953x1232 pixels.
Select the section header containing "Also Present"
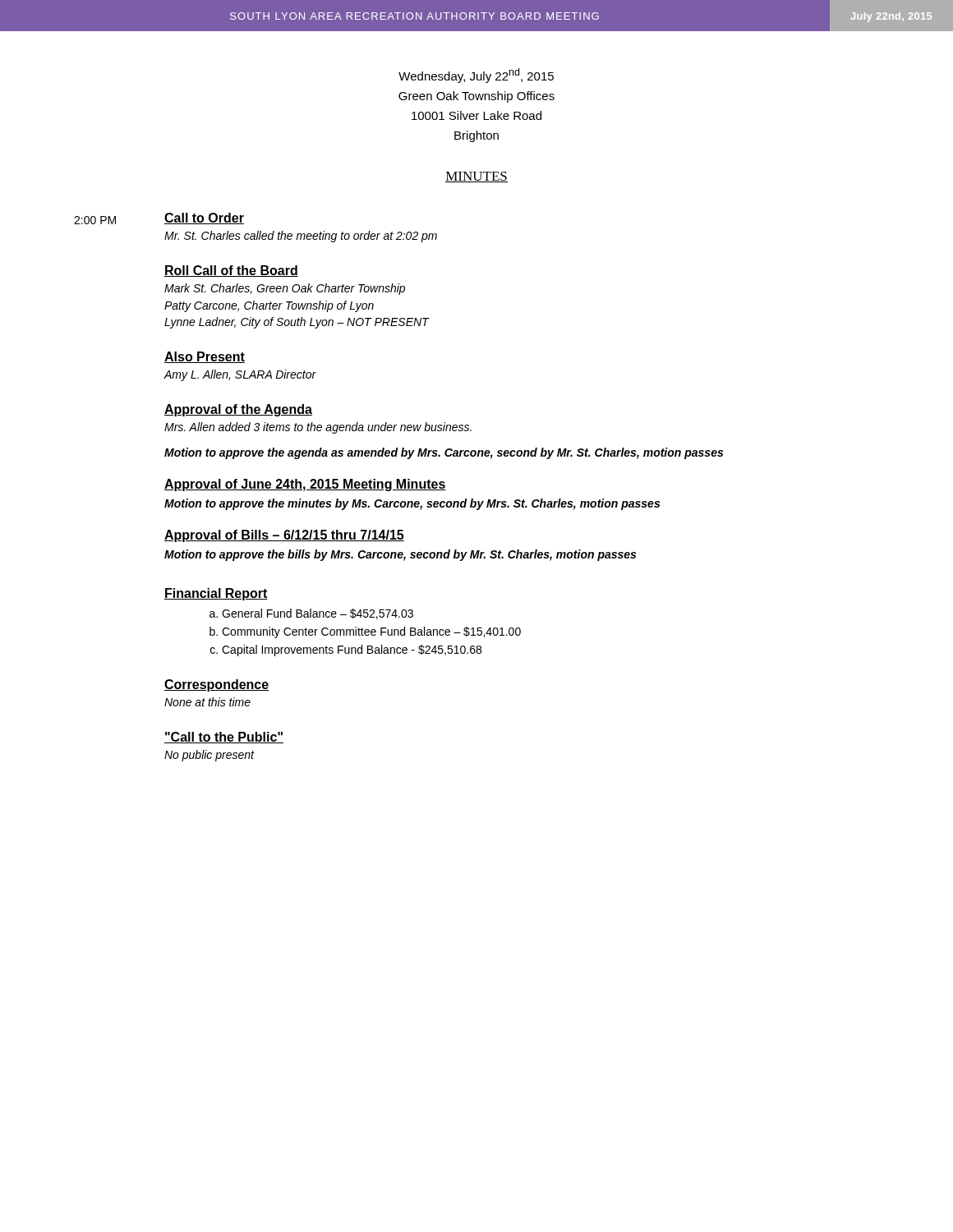[204, 357]
